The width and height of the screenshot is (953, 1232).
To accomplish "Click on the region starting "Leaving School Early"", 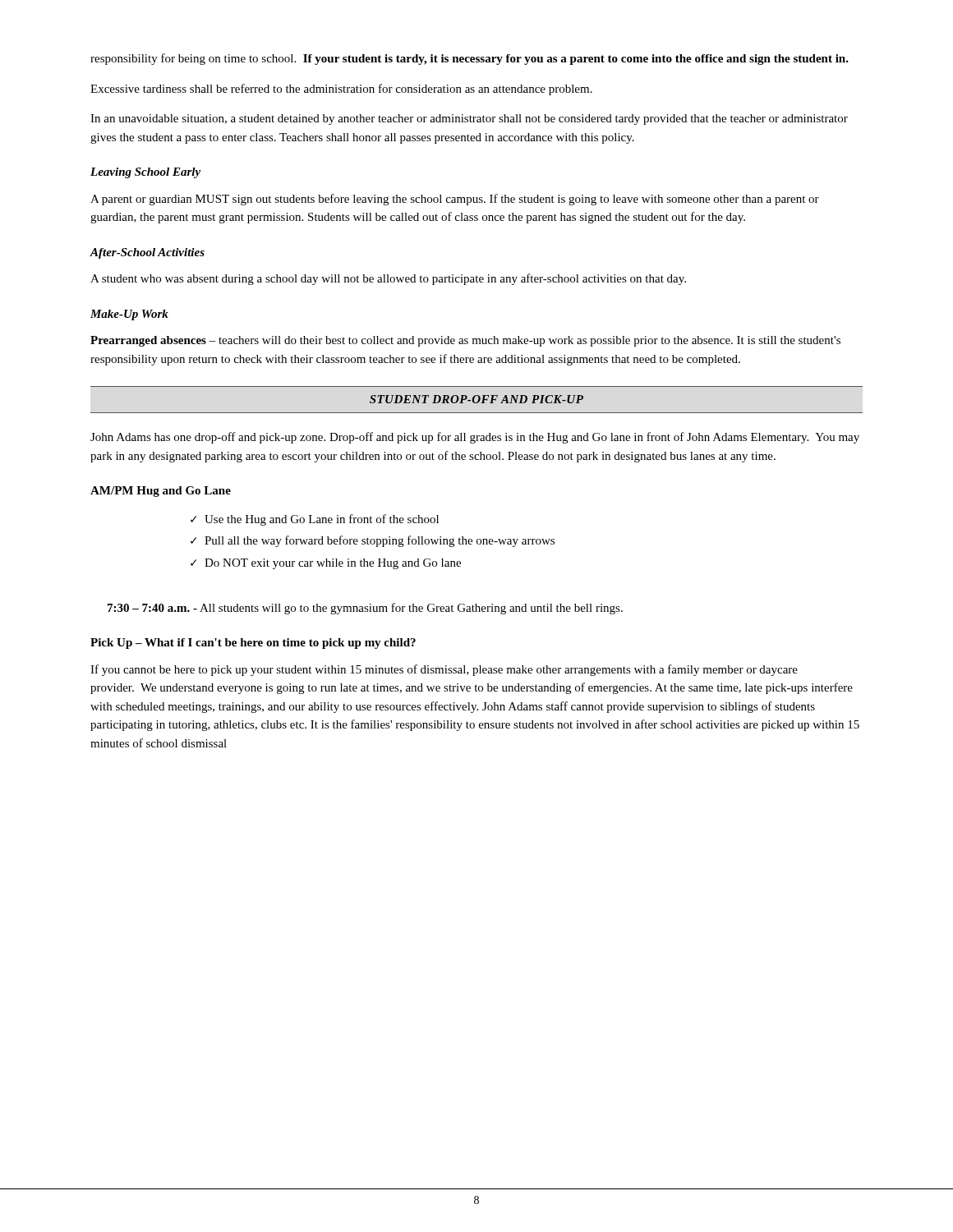I will [x=145, y=173].
